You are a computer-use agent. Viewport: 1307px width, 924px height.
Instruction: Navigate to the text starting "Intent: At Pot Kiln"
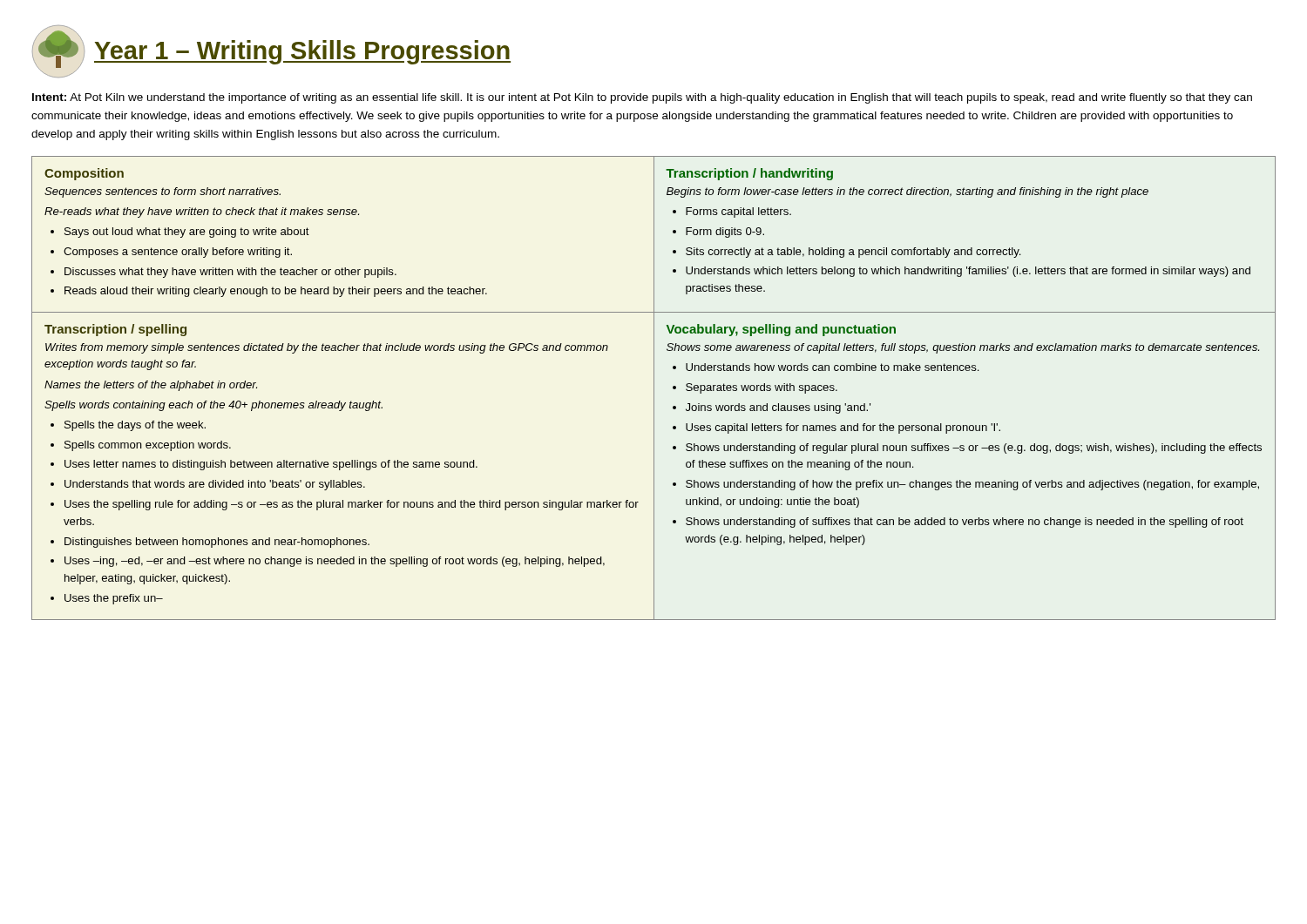(x=642, y=115)
